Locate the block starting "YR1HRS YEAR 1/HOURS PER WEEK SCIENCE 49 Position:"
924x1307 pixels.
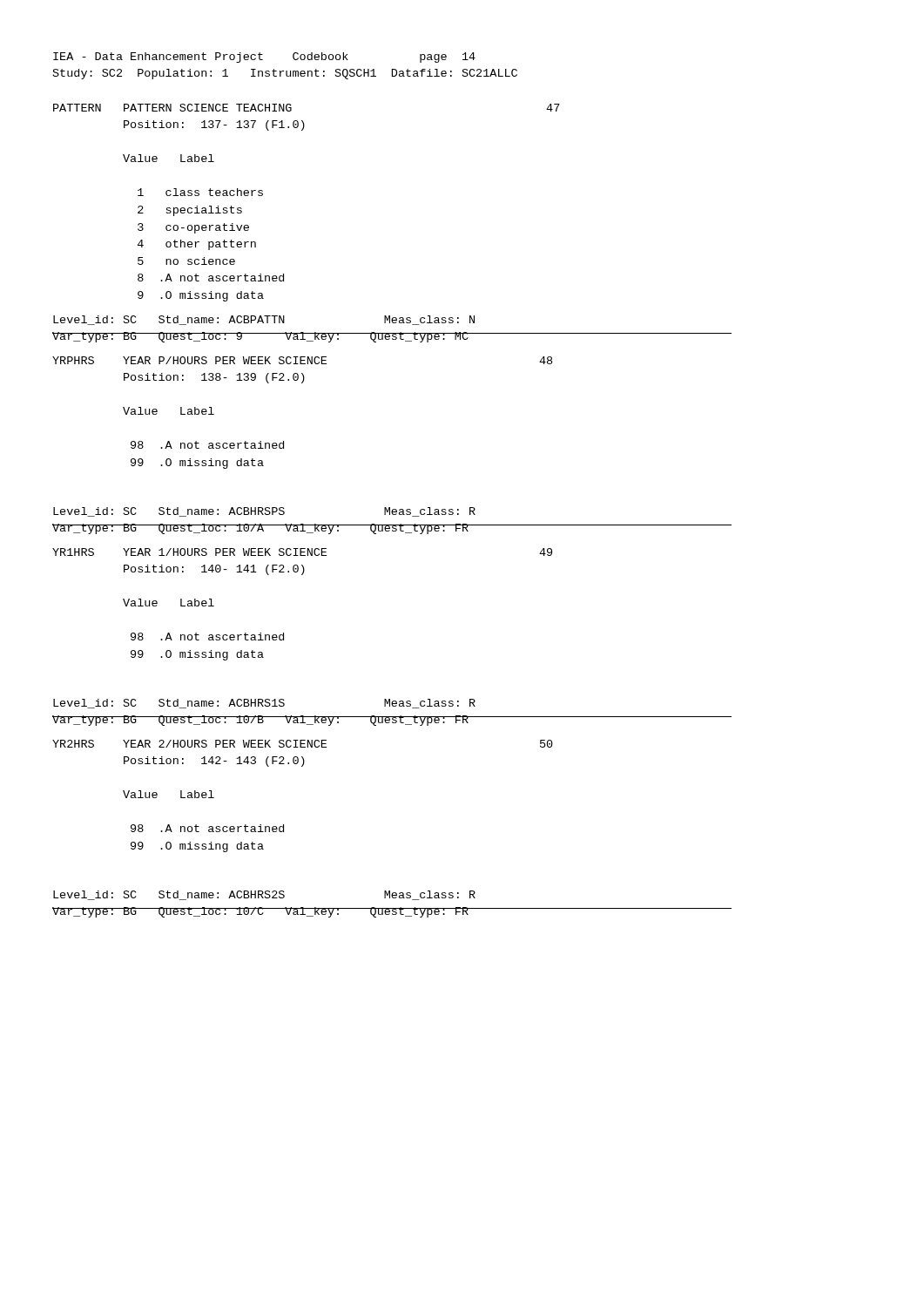(x=302, y=552)
